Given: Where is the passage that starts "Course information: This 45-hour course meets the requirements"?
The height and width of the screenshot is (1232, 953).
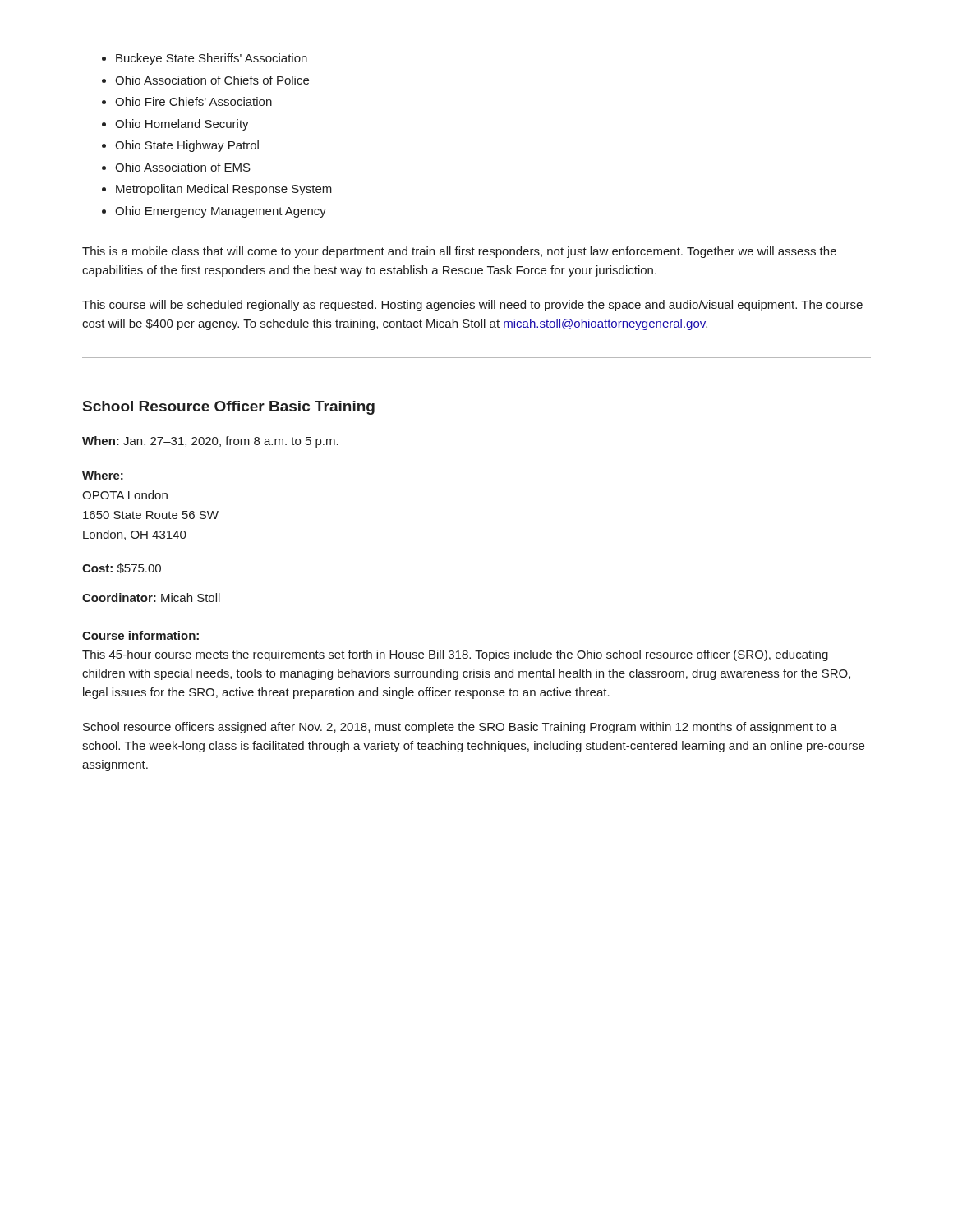Looking at the screenshot, I should 476,664.
